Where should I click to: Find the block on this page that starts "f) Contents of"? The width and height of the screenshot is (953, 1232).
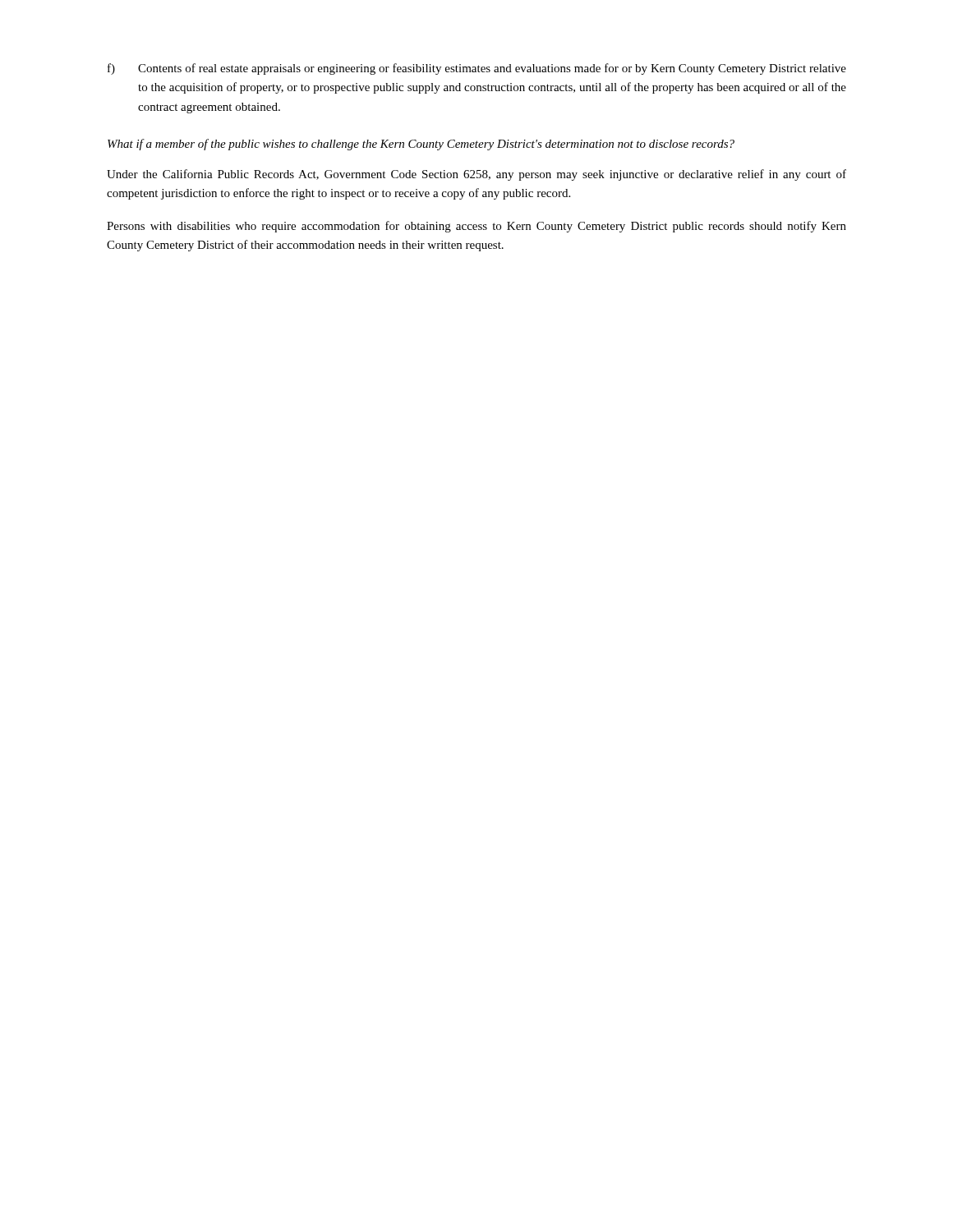tap(476, 88)
